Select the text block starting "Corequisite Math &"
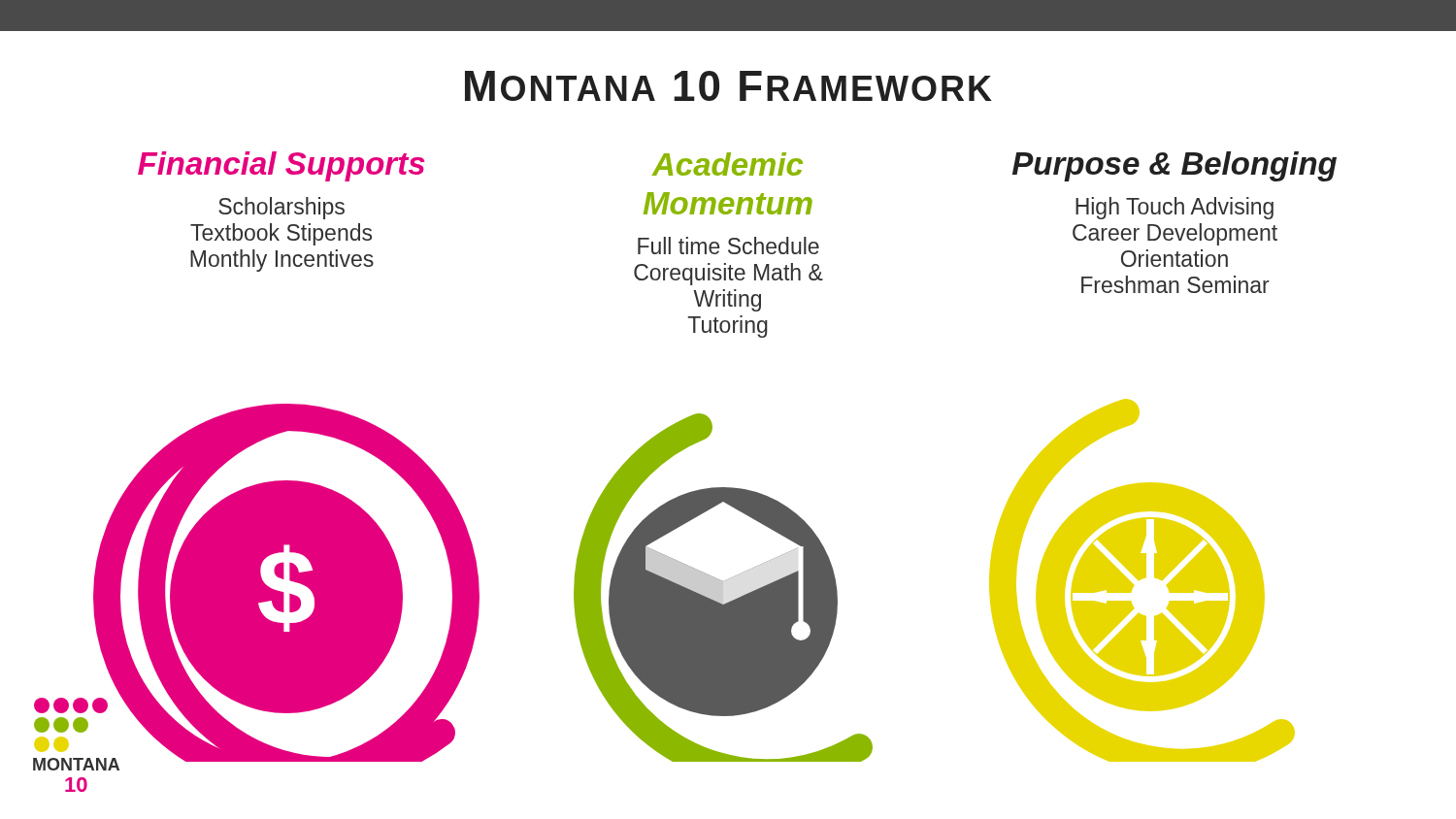This screenshot has width=1456, height=819. [x=728, y=273]
